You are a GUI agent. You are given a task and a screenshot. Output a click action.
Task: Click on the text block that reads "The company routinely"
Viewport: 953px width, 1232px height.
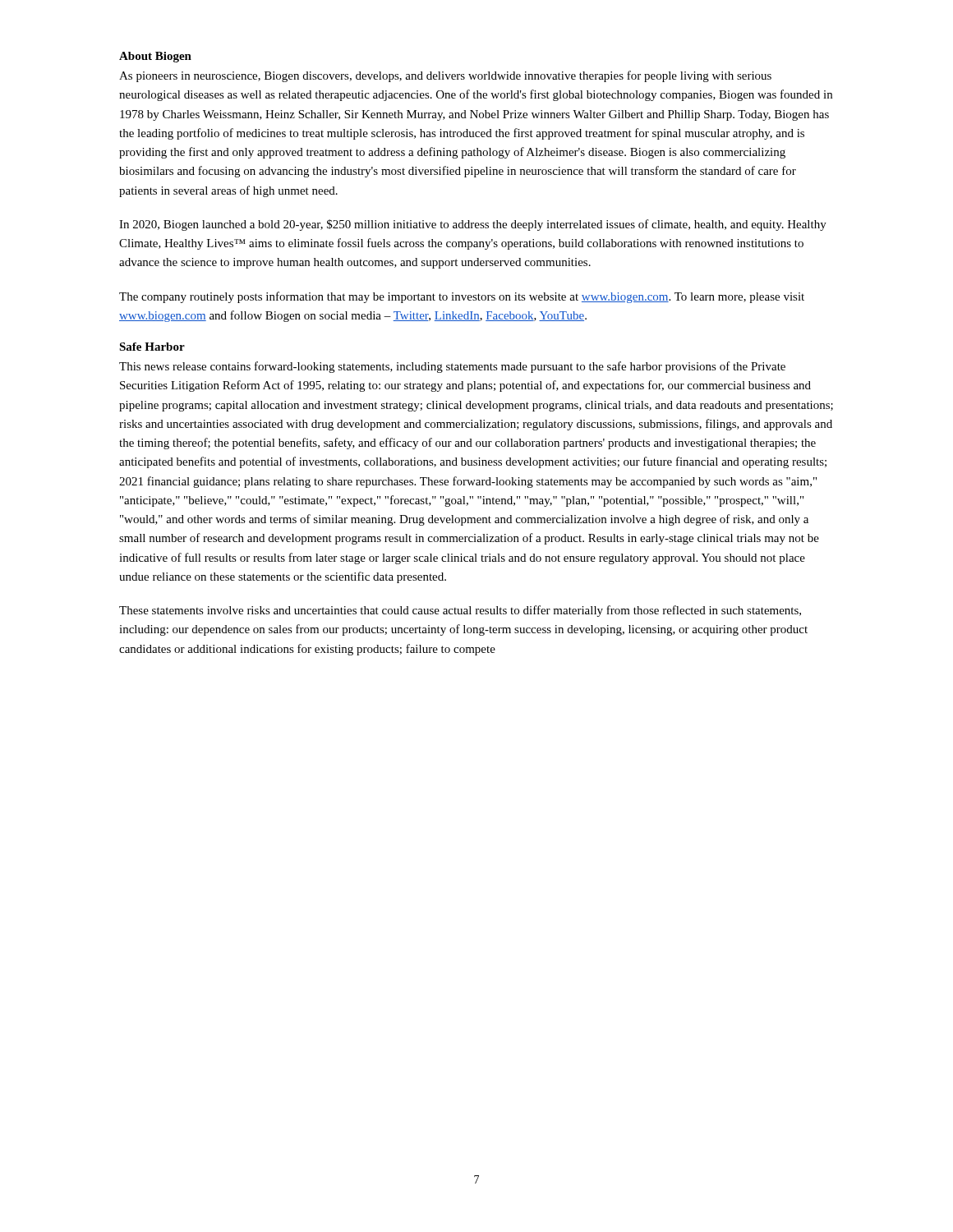pyautogui.click(x=462, y=306)
